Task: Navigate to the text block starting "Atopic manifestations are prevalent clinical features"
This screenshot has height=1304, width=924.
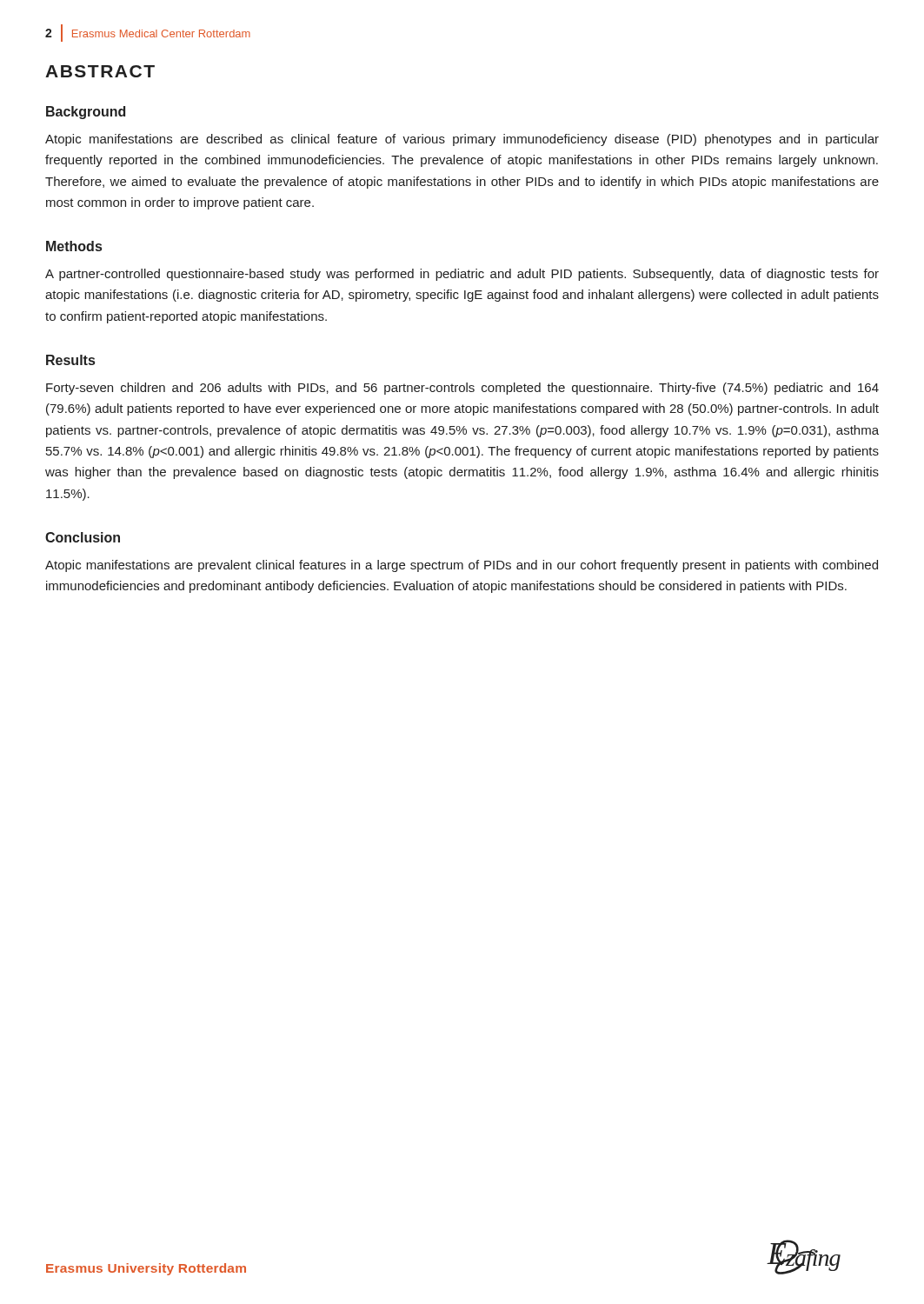Action: 462,575
